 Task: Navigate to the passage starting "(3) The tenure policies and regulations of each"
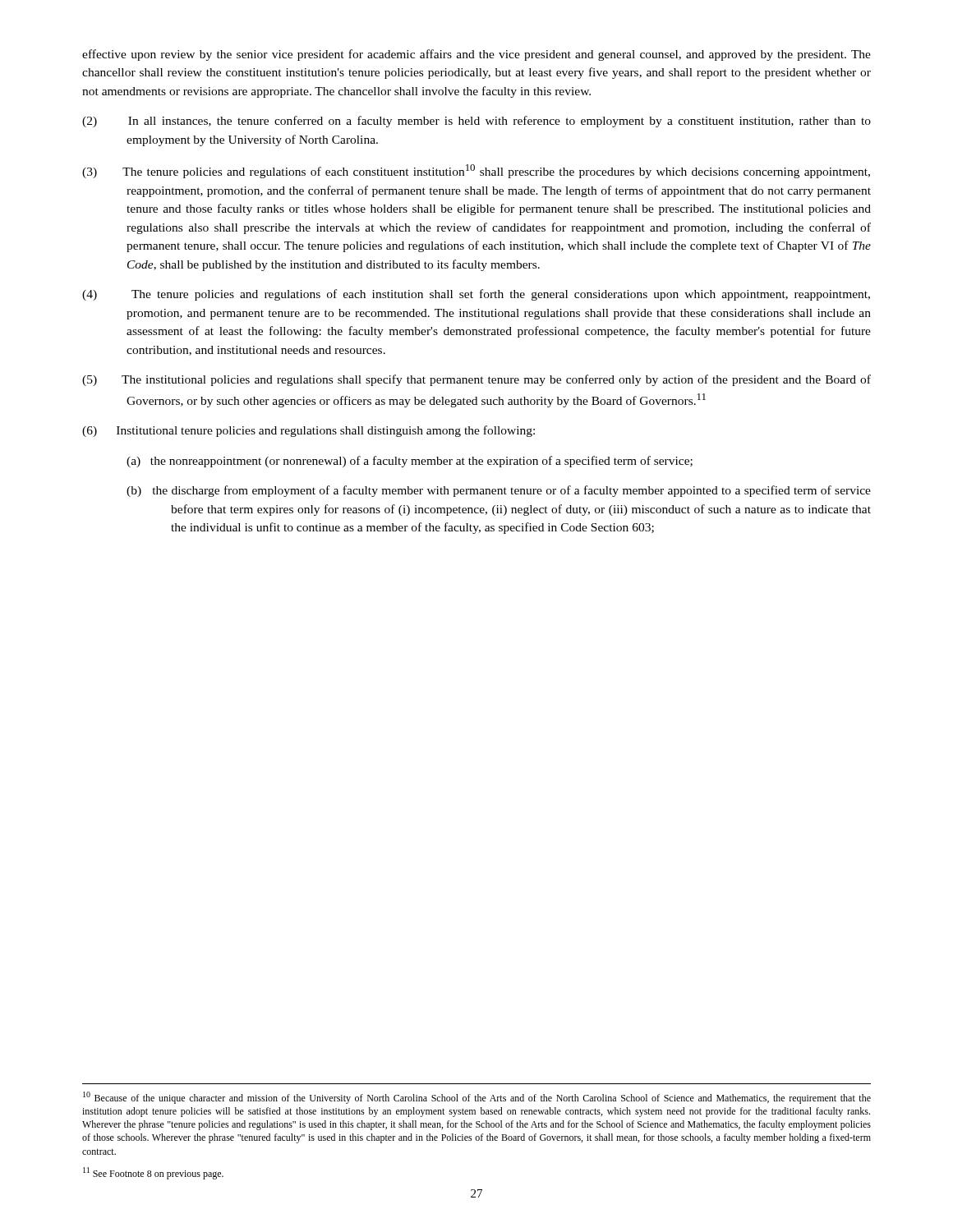[x=476, y=216]
